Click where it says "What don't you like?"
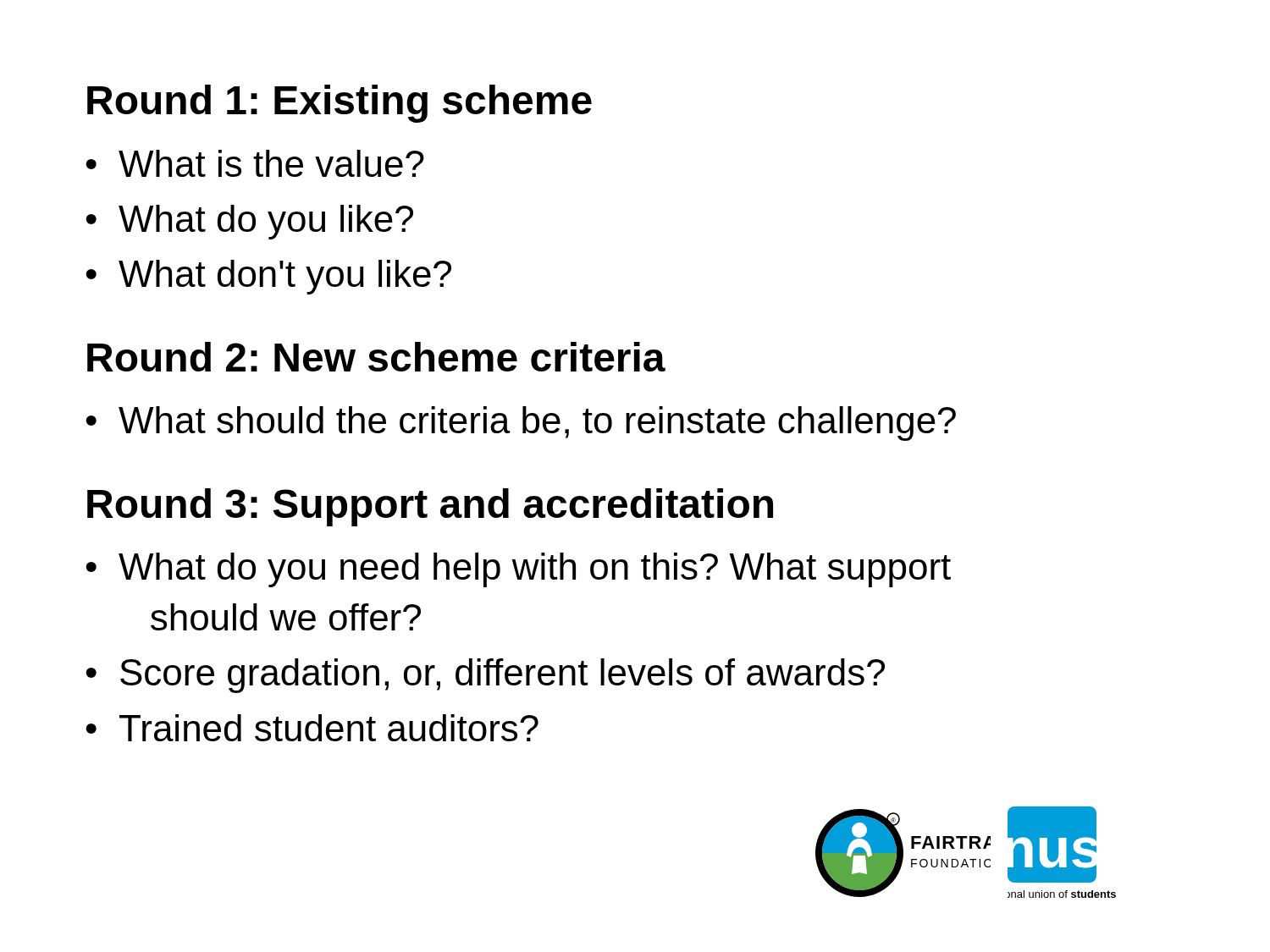 coord(286,274)
